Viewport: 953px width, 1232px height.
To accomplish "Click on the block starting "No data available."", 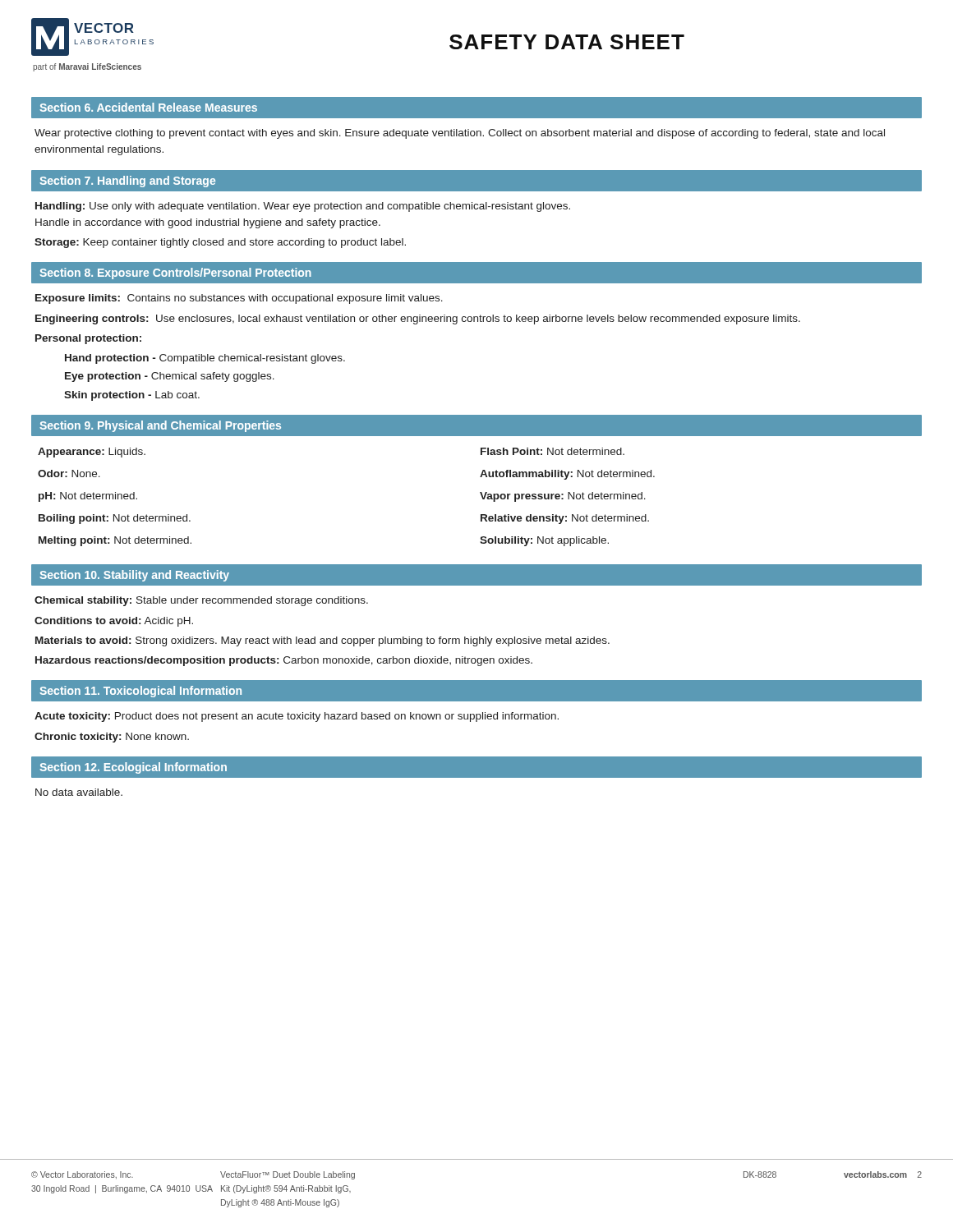I will (x=79, y=792).
